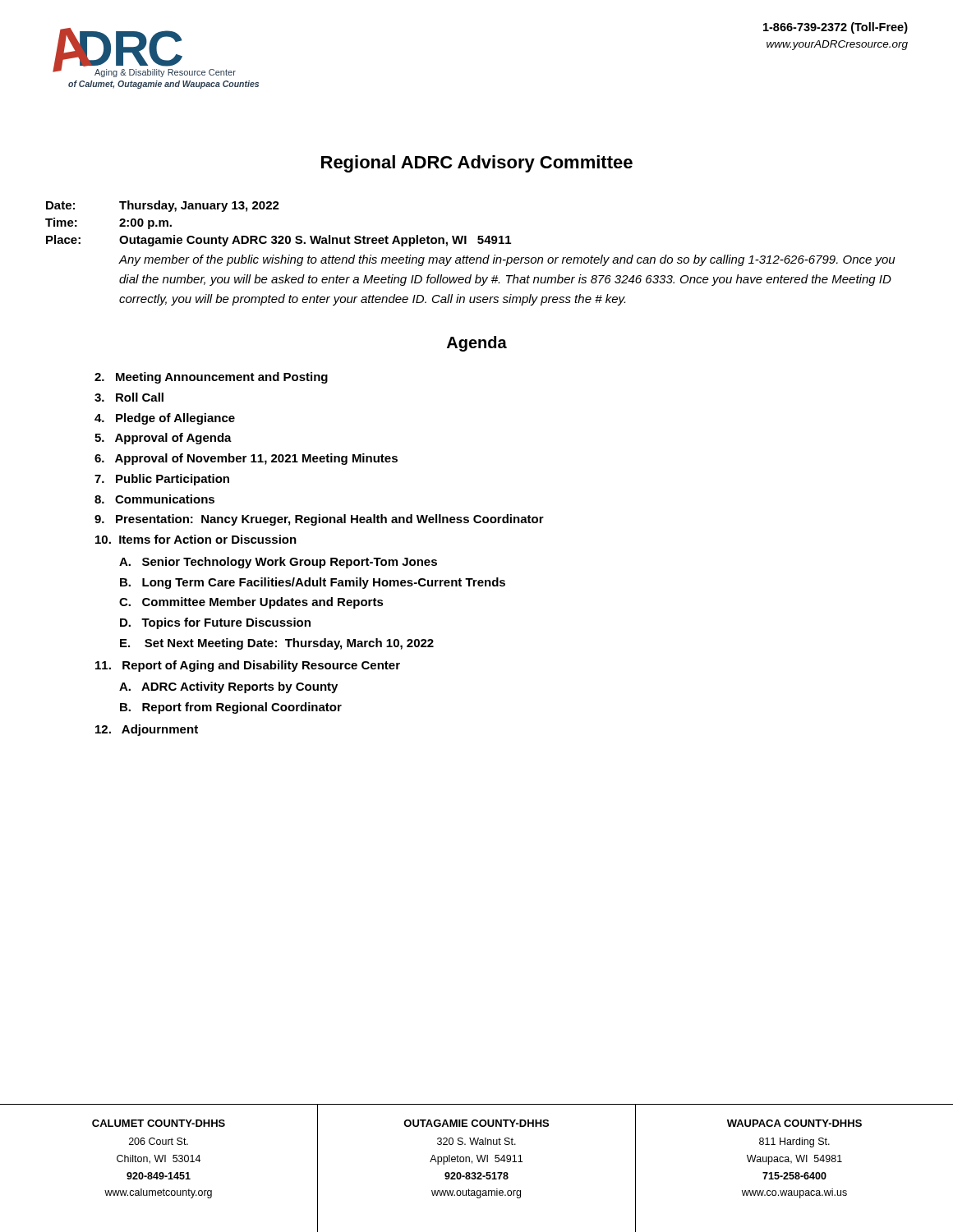Find the block starting "3. Roll Call"
The image size is (953, 1232).
point(129,397)
